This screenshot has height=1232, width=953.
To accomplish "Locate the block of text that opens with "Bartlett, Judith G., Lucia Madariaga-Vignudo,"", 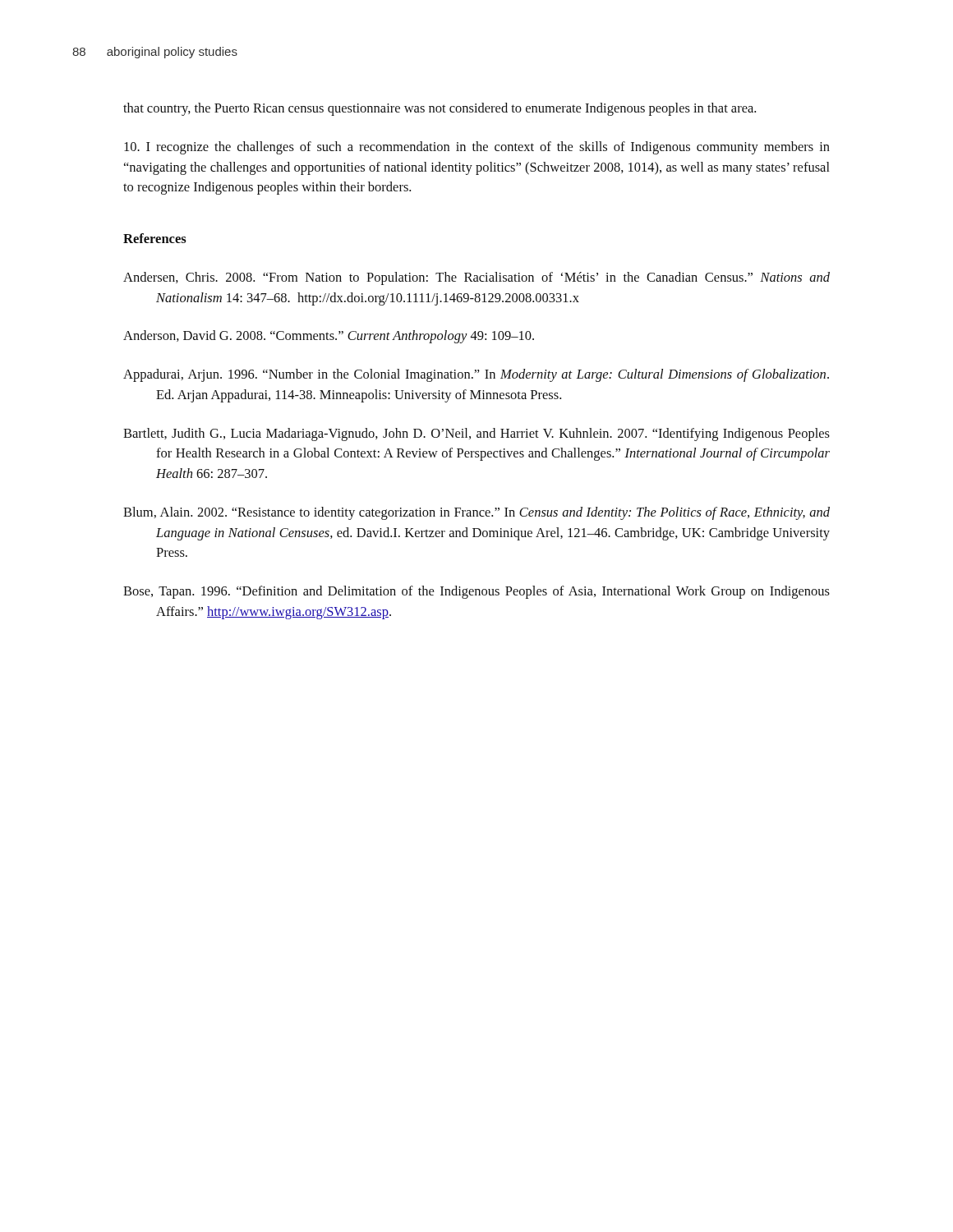I will pyautogui.click(x=476, y=453).
